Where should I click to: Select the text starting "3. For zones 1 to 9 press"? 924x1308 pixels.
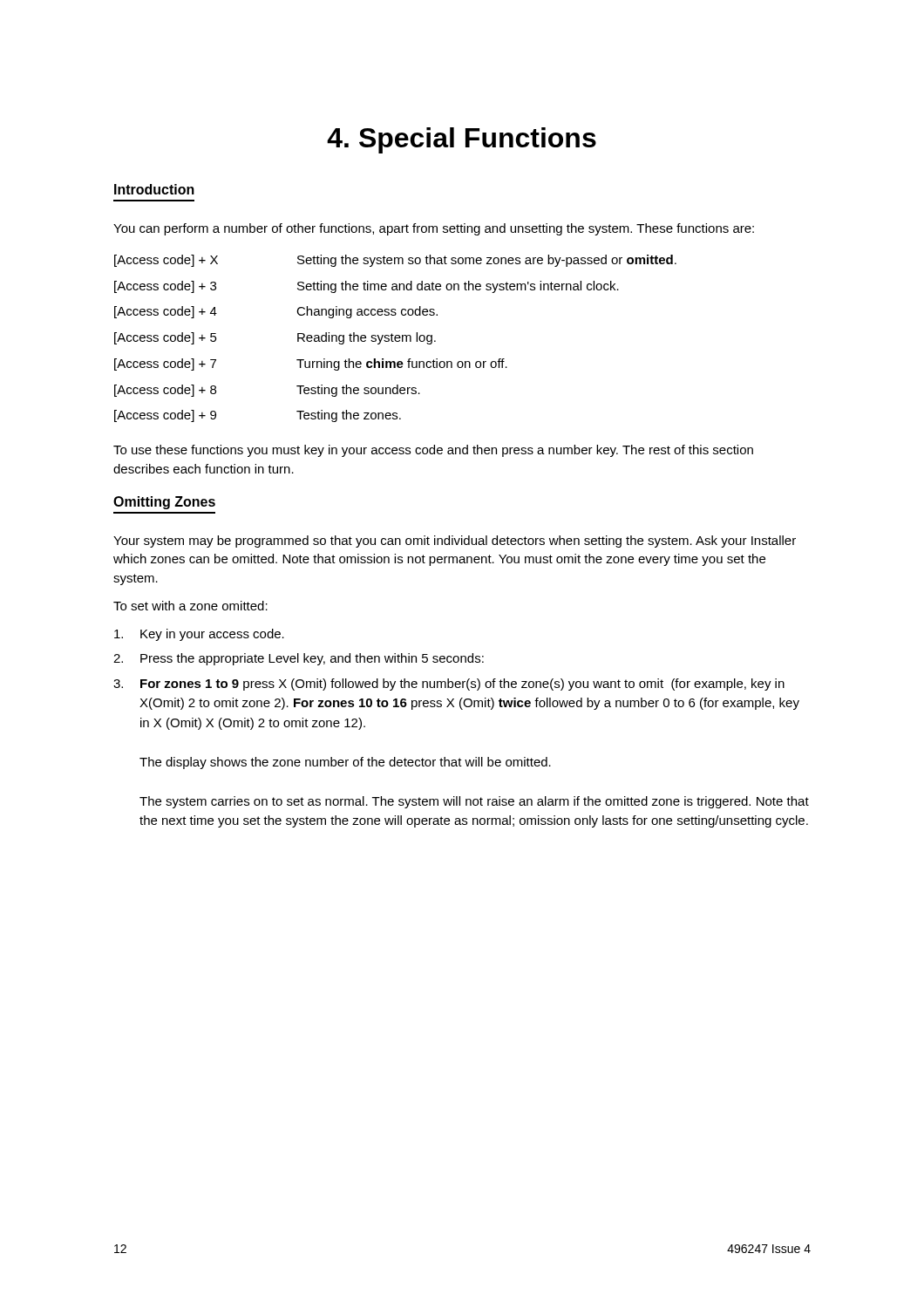click(462, 752)
